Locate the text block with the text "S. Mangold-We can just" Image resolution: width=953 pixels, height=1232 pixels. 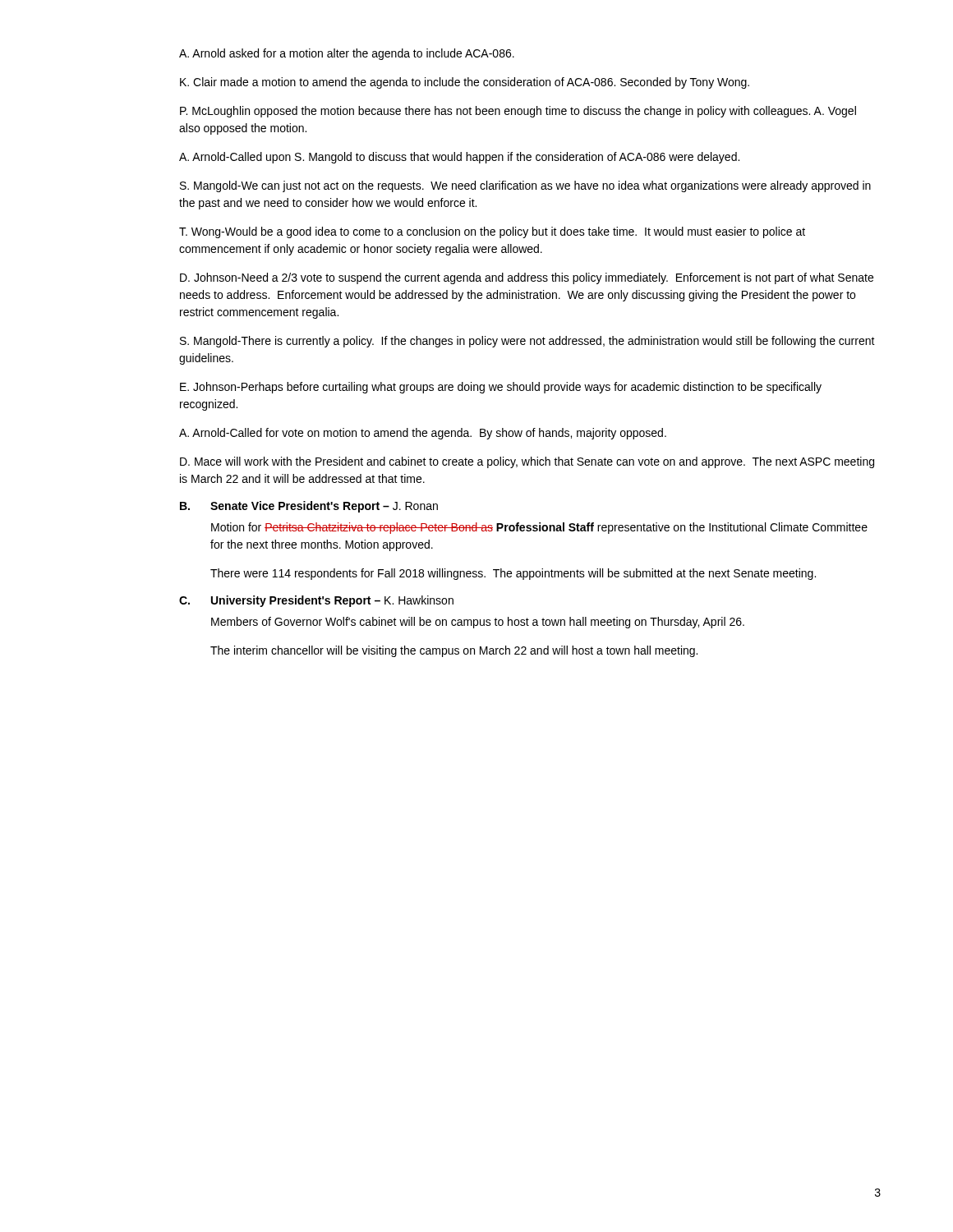[525, 194]
